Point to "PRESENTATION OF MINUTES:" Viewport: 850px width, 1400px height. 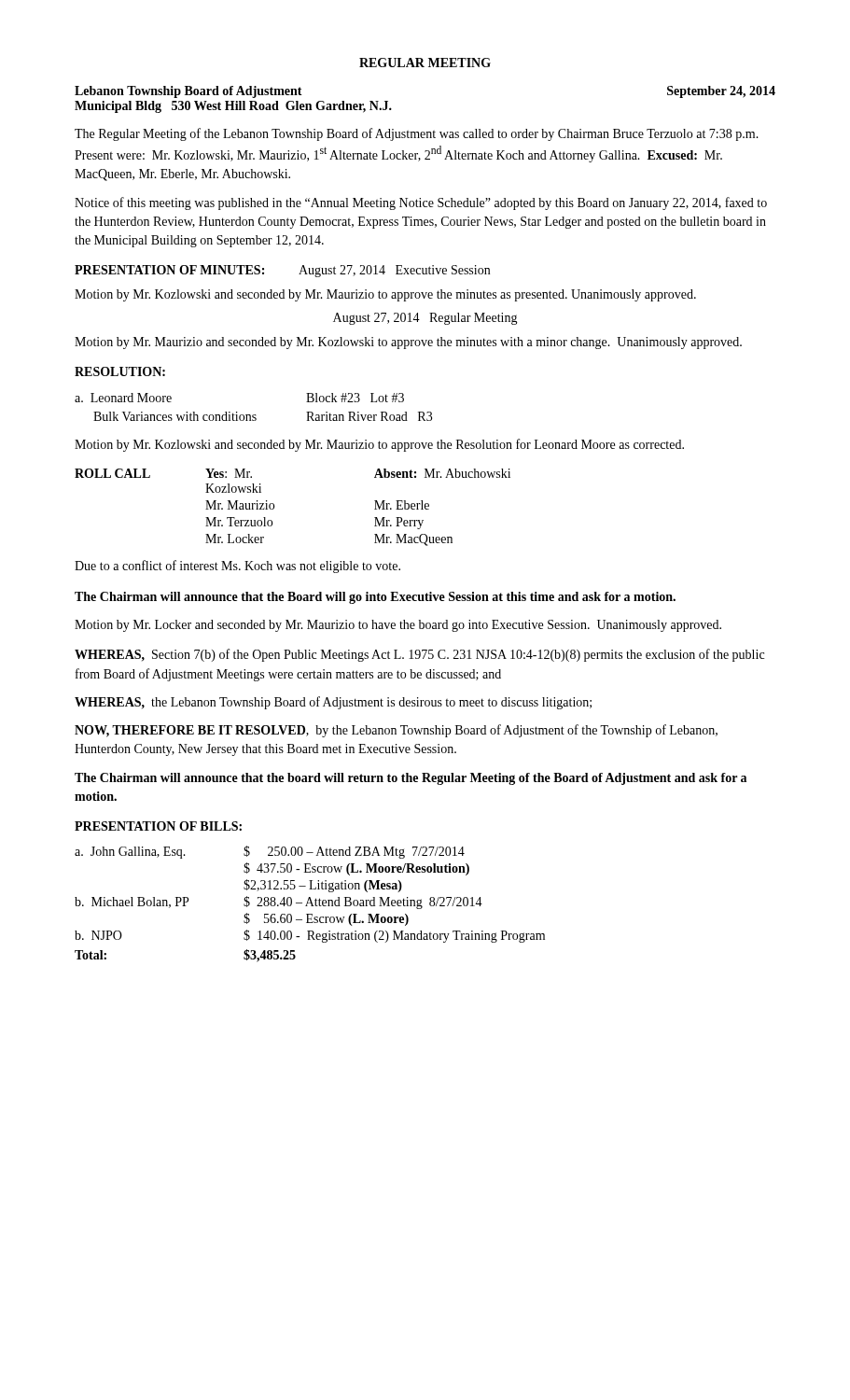point(170,271)
